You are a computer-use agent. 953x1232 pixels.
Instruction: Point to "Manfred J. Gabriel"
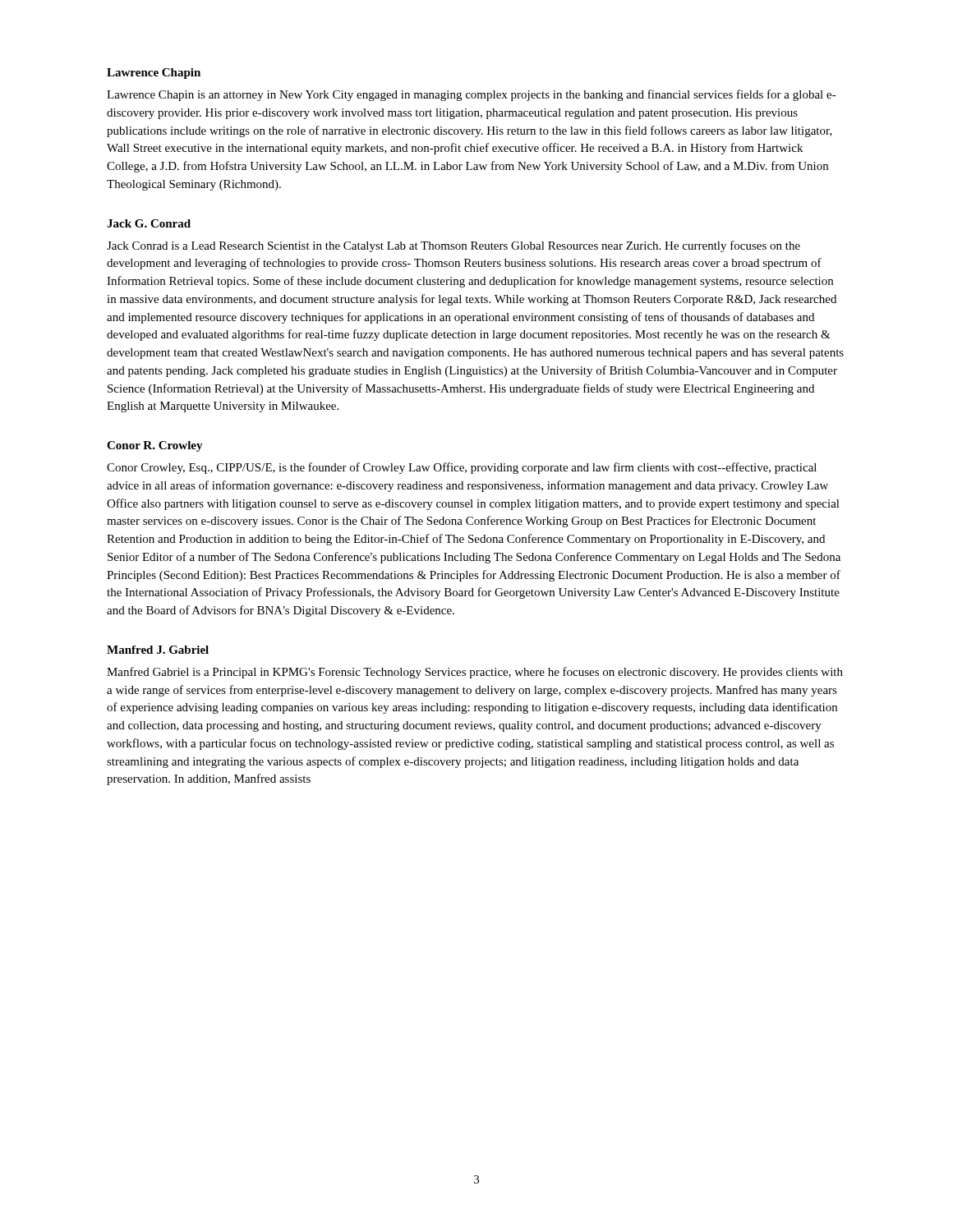pyautogui.click(x=158, y=650)
